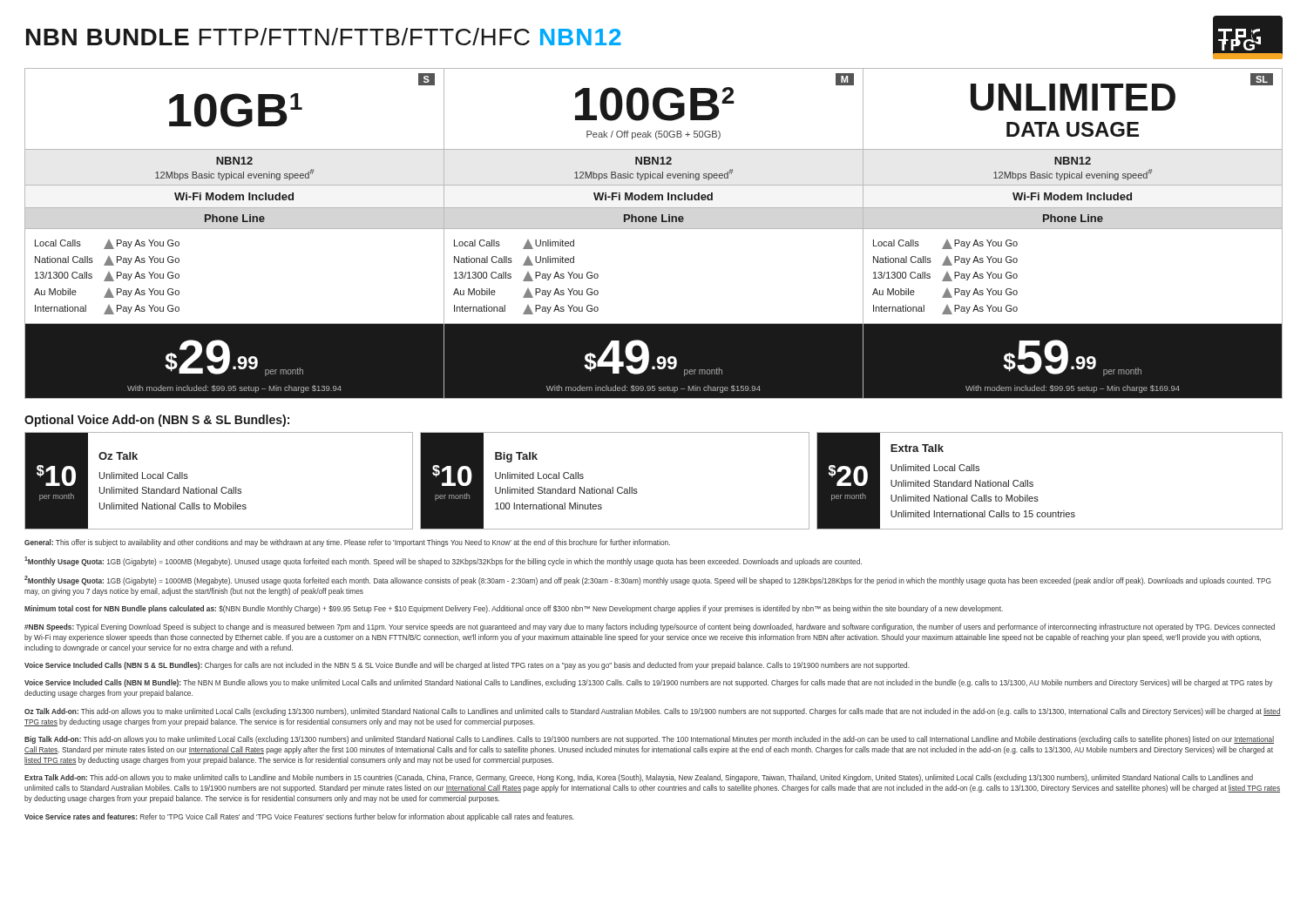Click on the section header containing "Optional Voice Add-on"

tap(157, 420)
